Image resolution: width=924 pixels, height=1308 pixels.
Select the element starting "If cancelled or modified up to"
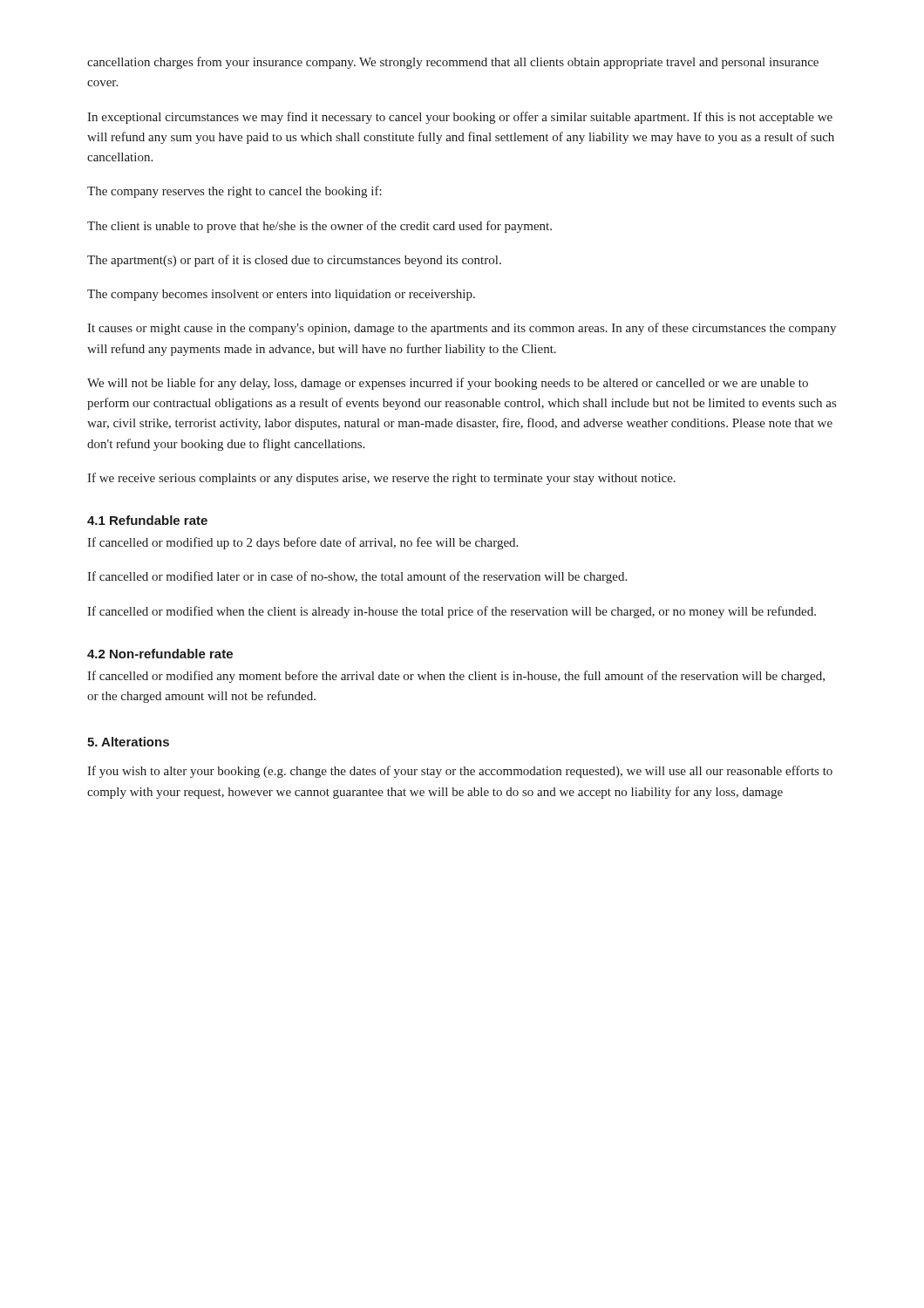pos(303,542)
